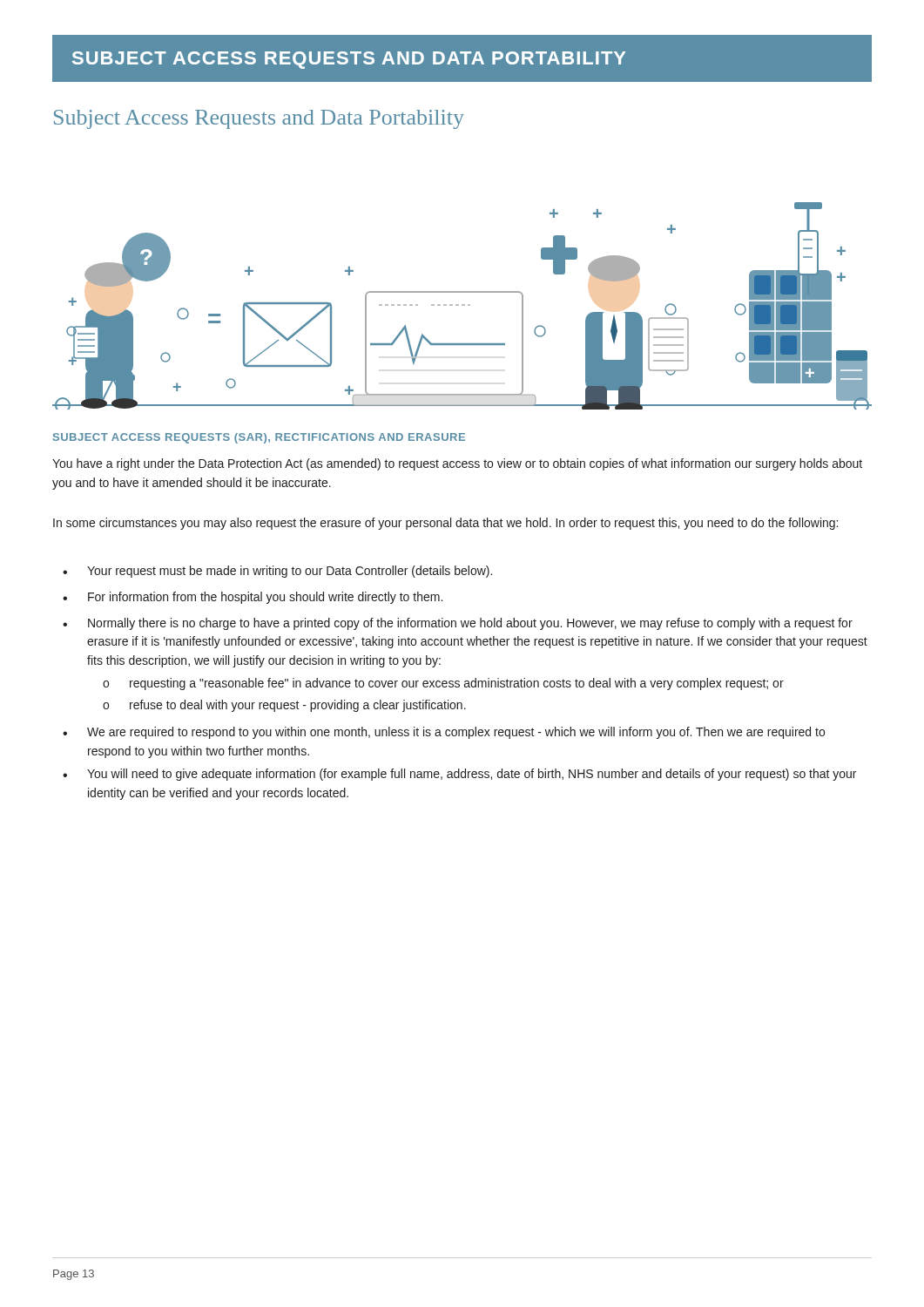Locate the block of text that opens with "In some circumstances you may also"
The image size is (924, 1307).
[446, 523]
